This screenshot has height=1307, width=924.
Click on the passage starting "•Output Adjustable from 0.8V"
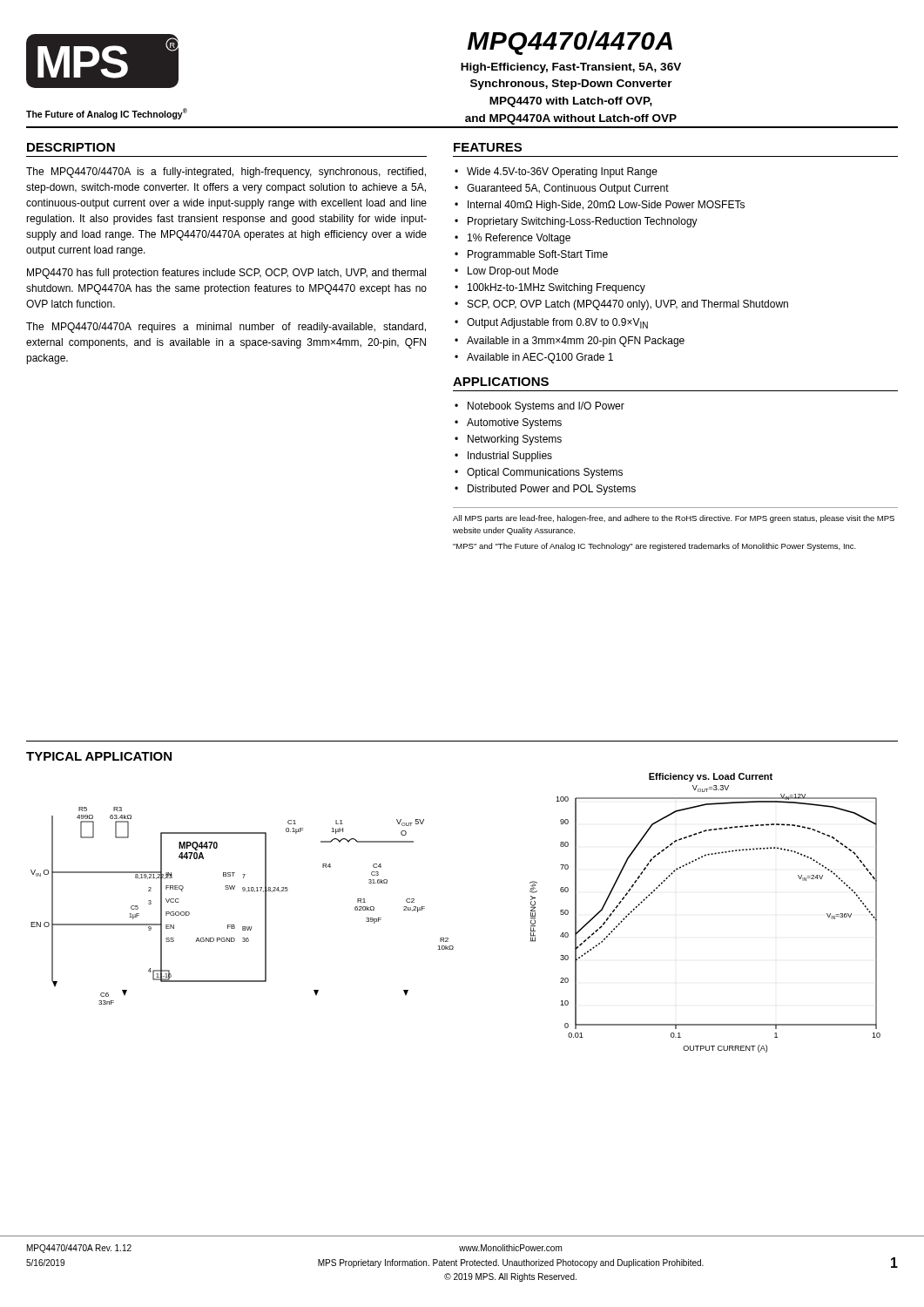tap(551, 323)
